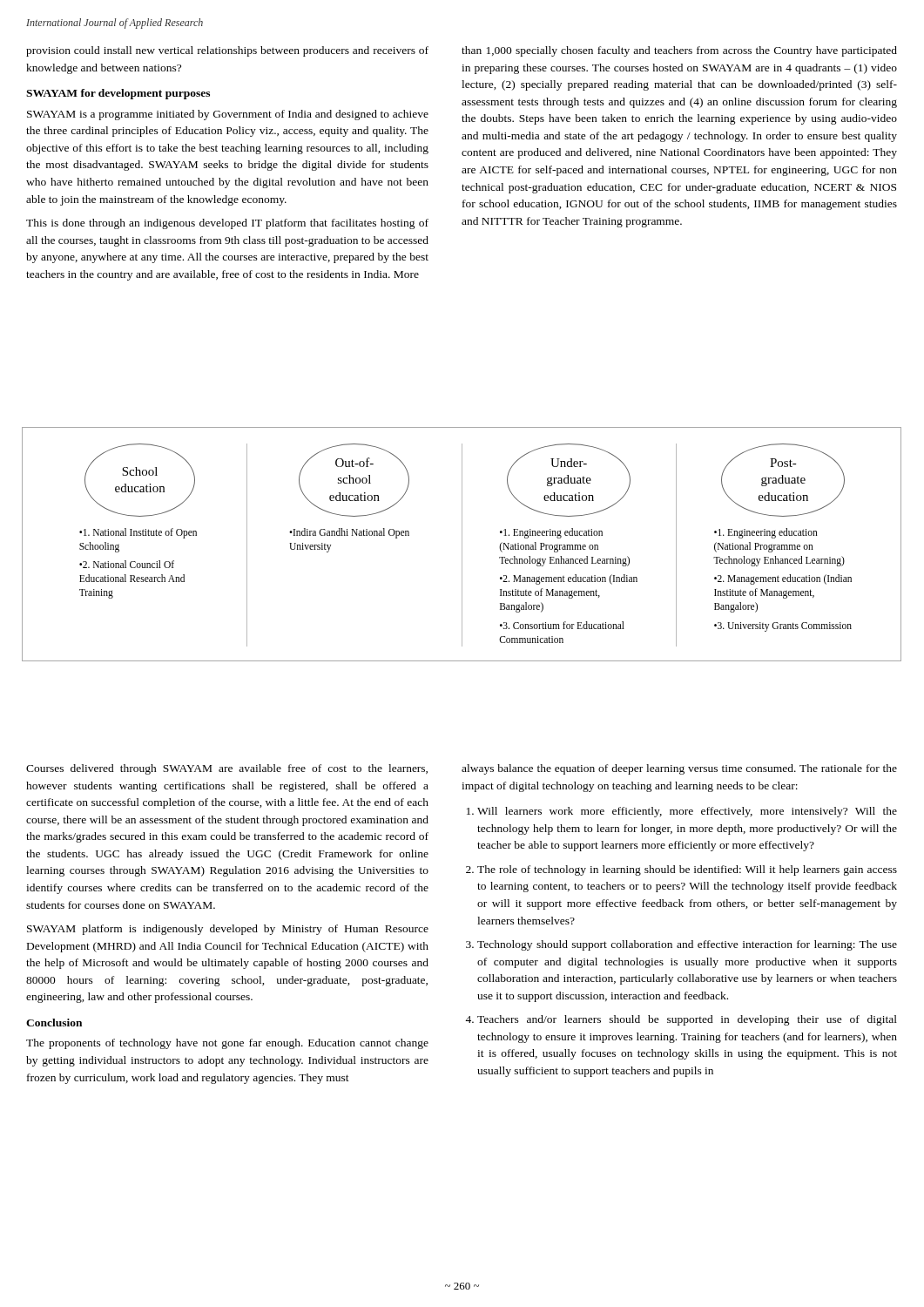
Task: Select the block starting "This is done through an indigenous developed"
Action: coord(227,248)
